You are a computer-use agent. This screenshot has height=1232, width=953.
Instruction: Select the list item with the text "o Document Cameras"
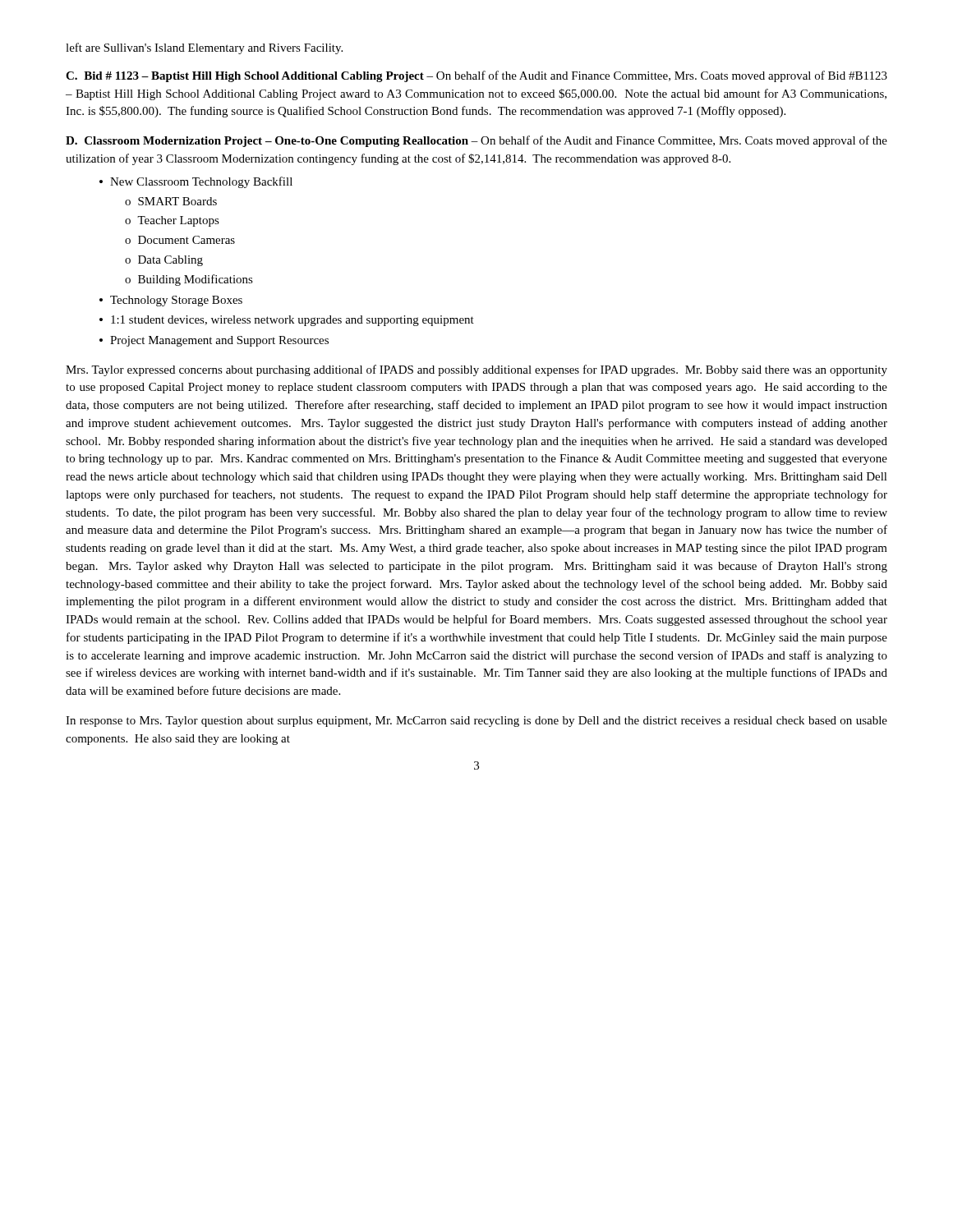(180, 241)
